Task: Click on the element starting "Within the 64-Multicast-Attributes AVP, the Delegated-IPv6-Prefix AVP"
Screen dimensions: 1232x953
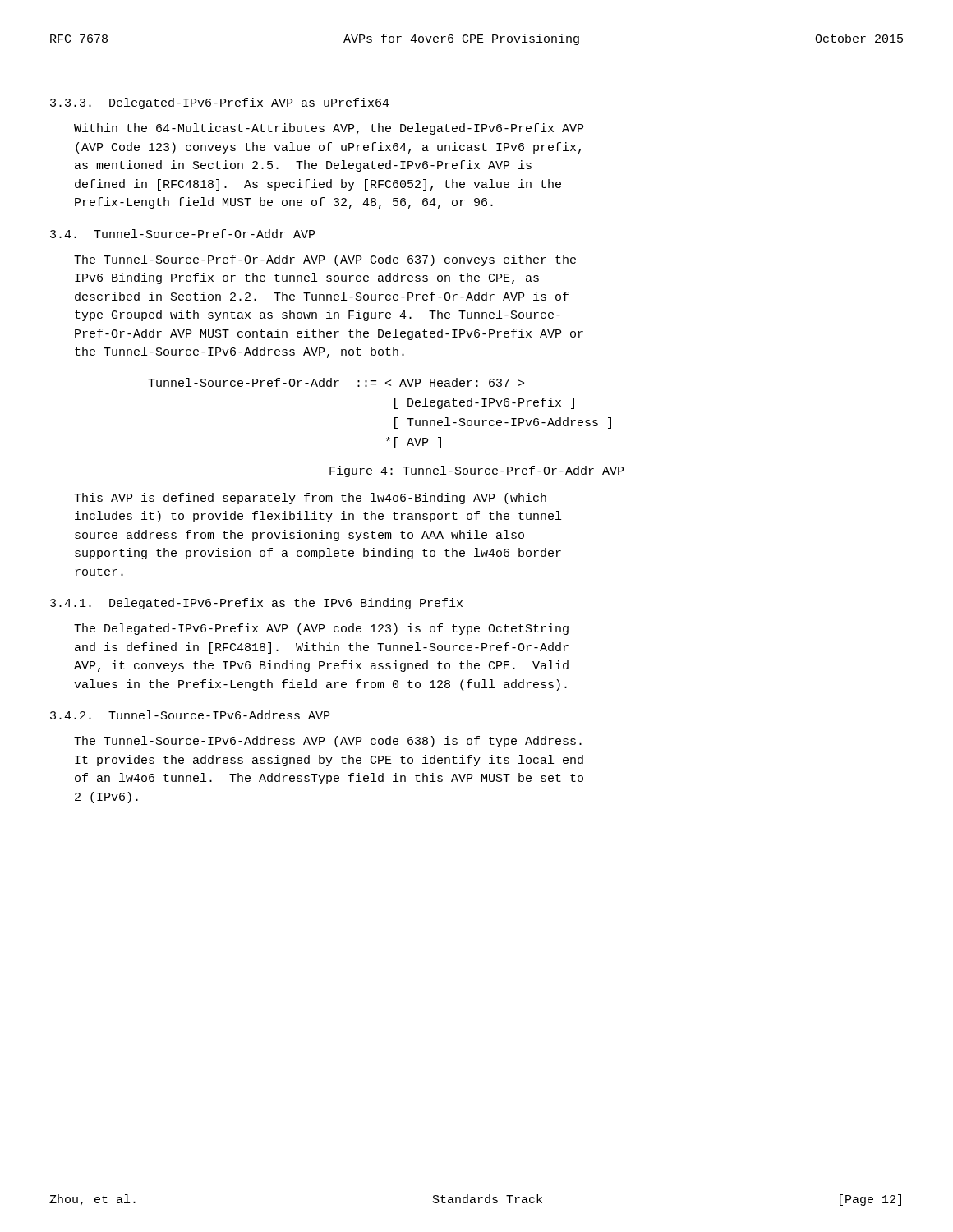Action: 329,166
